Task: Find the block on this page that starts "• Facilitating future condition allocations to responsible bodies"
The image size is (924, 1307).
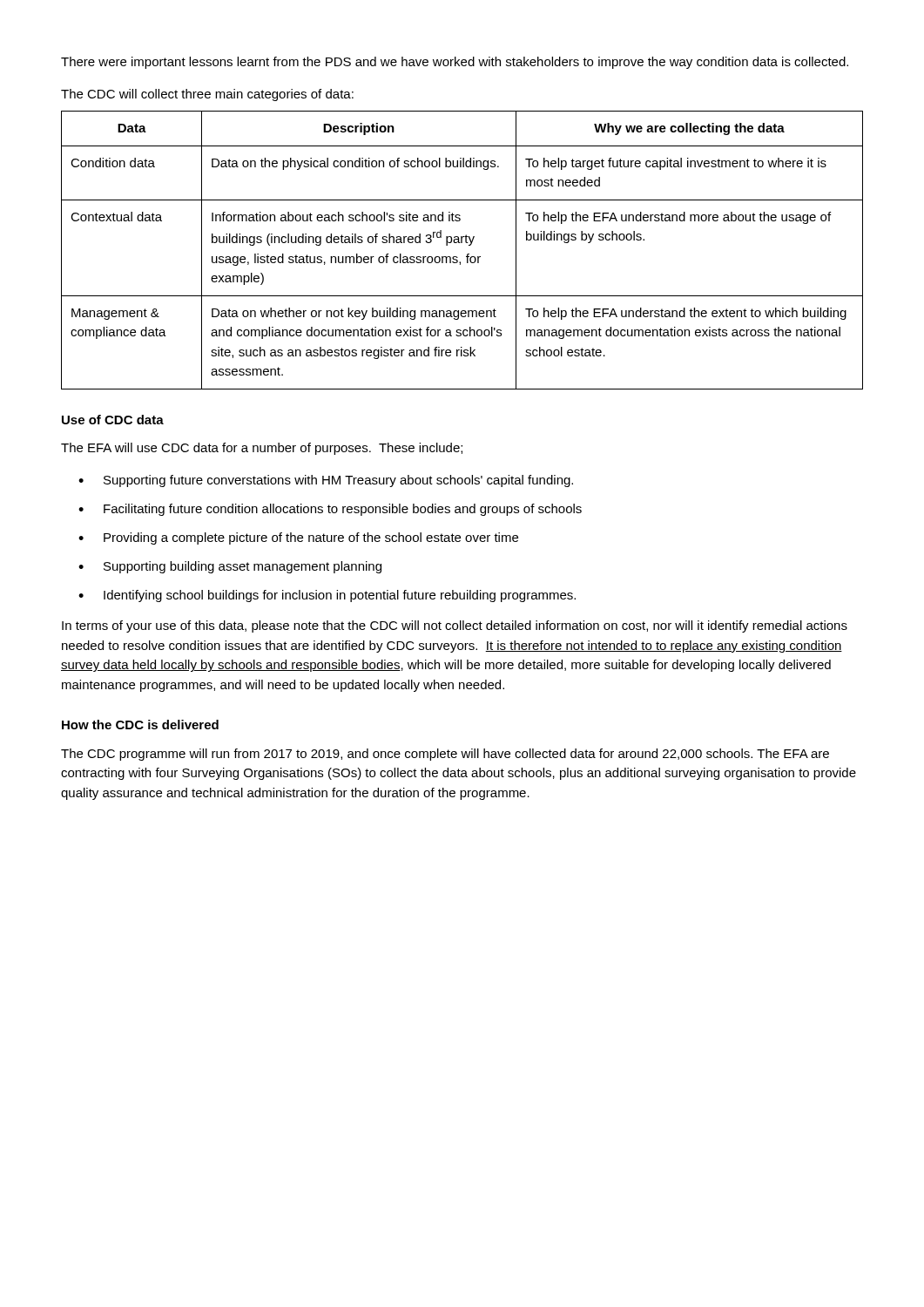Action: 462,510
